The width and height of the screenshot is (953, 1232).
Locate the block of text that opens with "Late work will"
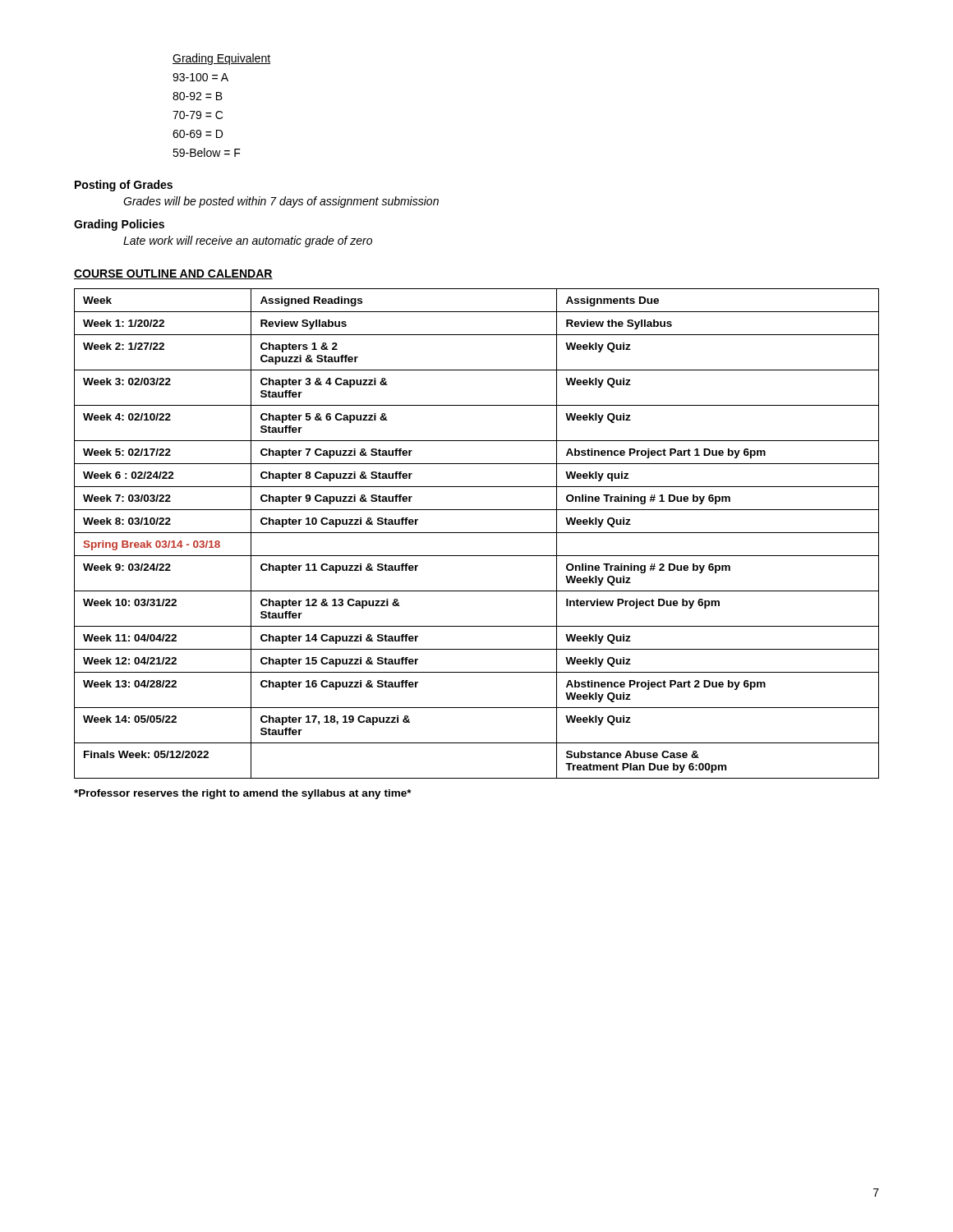248,240
